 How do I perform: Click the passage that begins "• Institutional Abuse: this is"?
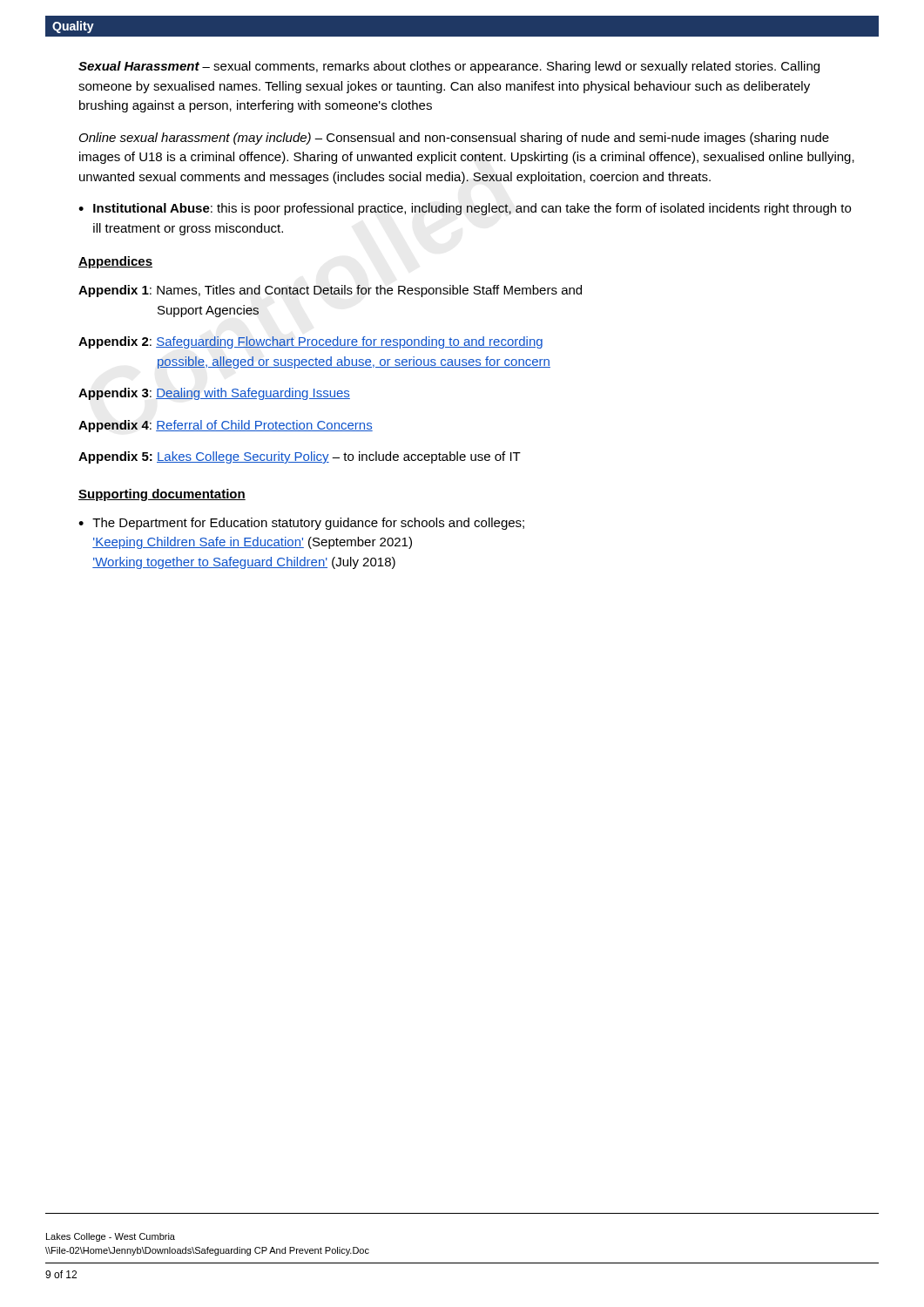471,218
